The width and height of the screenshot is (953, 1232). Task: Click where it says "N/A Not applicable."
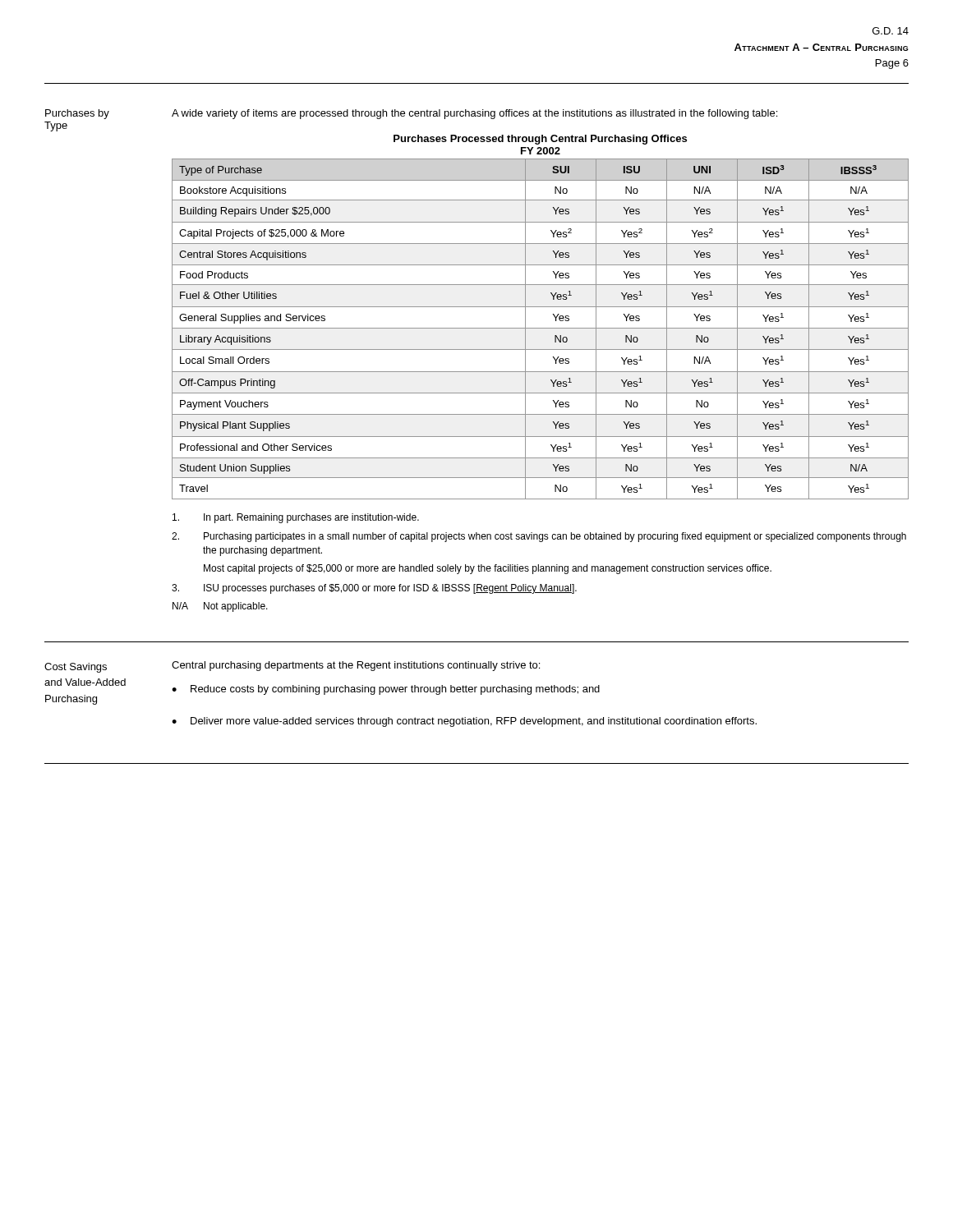[x=220, y=607]
